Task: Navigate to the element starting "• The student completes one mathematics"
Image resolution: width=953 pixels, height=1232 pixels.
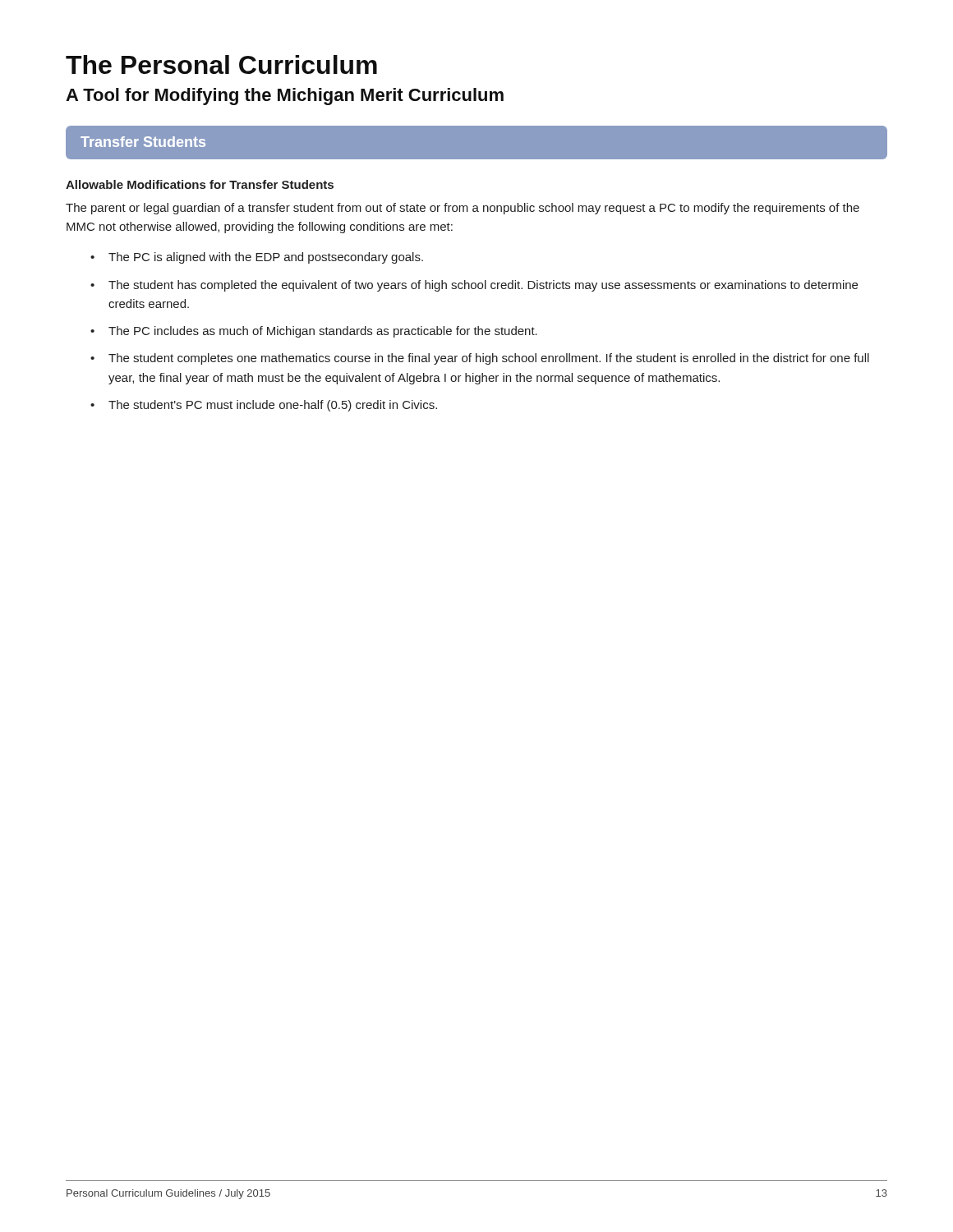Action: pos(489,368)
